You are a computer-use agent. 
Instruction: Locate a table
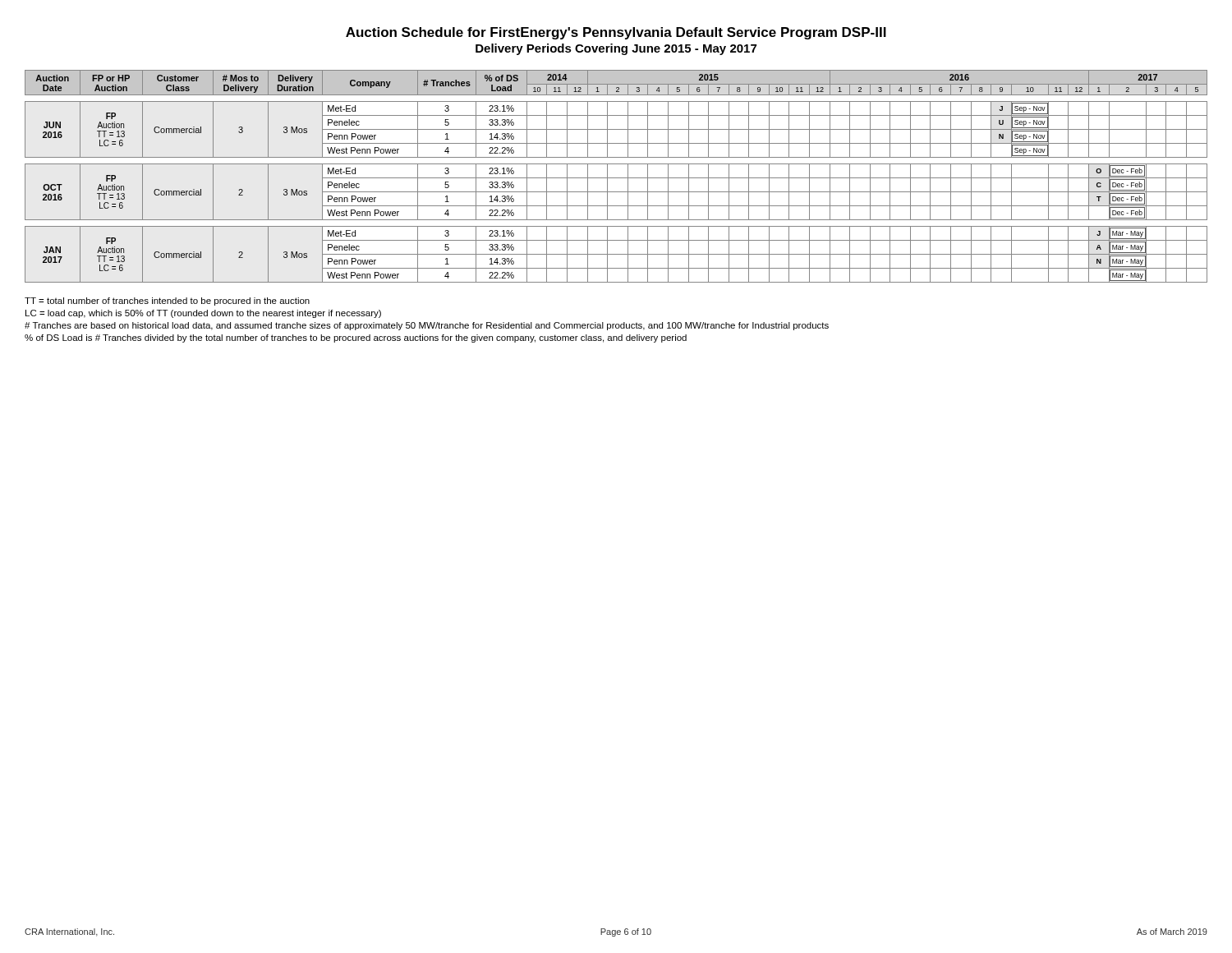pyautogui.click(x=616, y=176)
